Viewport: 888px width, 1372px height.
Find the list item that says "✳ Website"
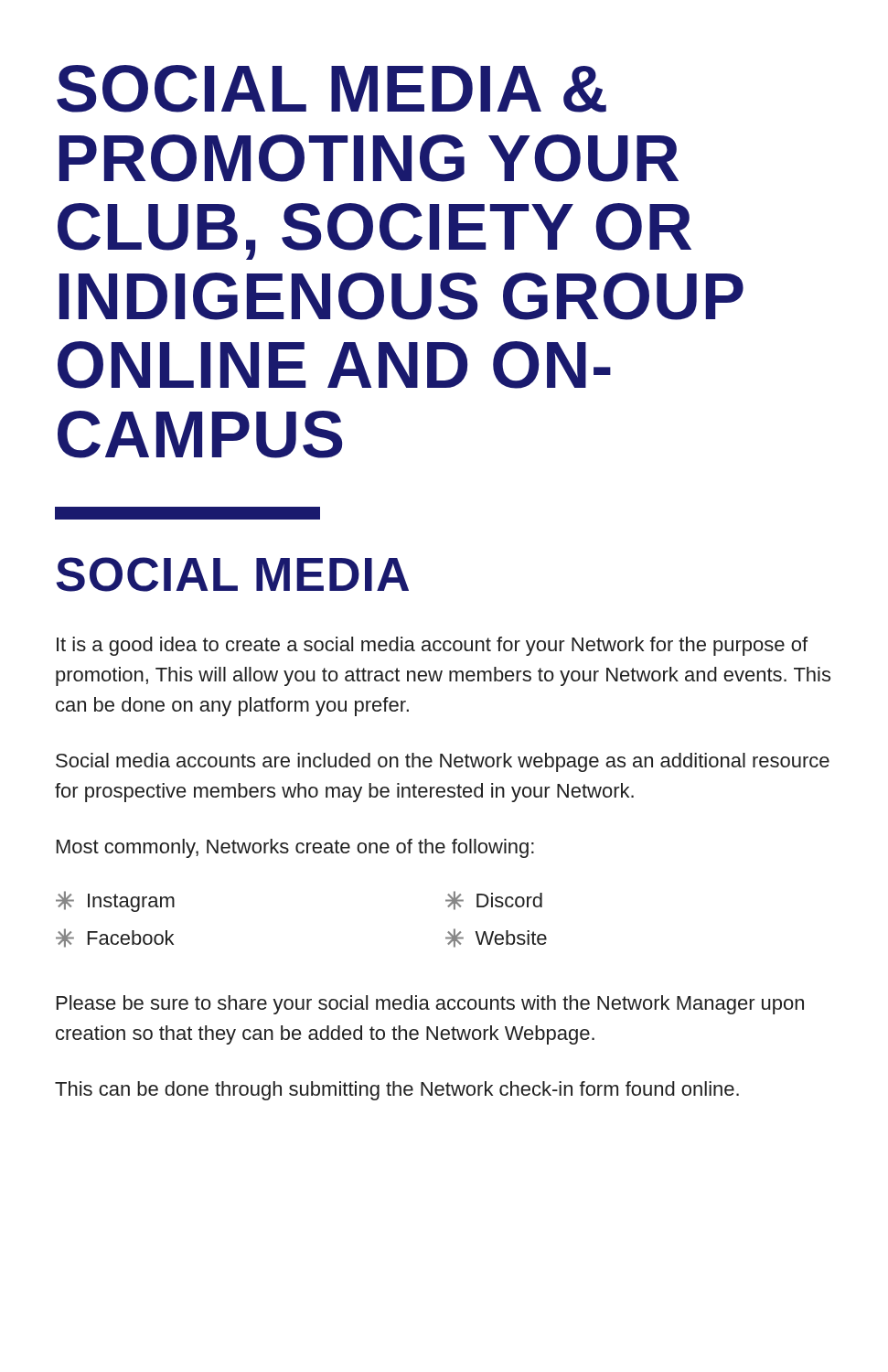point(496,938)
